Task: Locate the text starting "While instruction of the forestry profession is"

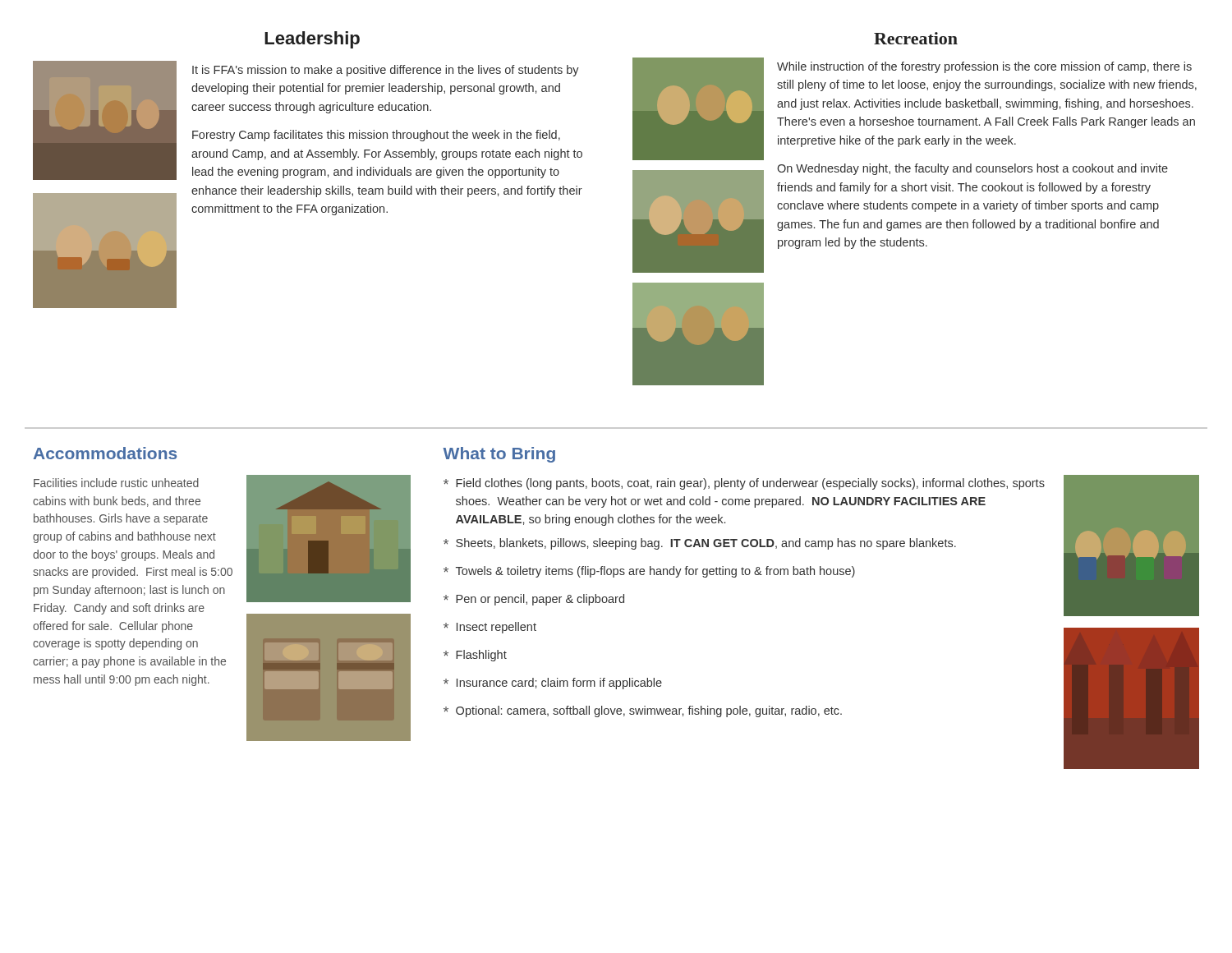Action: click(988, 155)
